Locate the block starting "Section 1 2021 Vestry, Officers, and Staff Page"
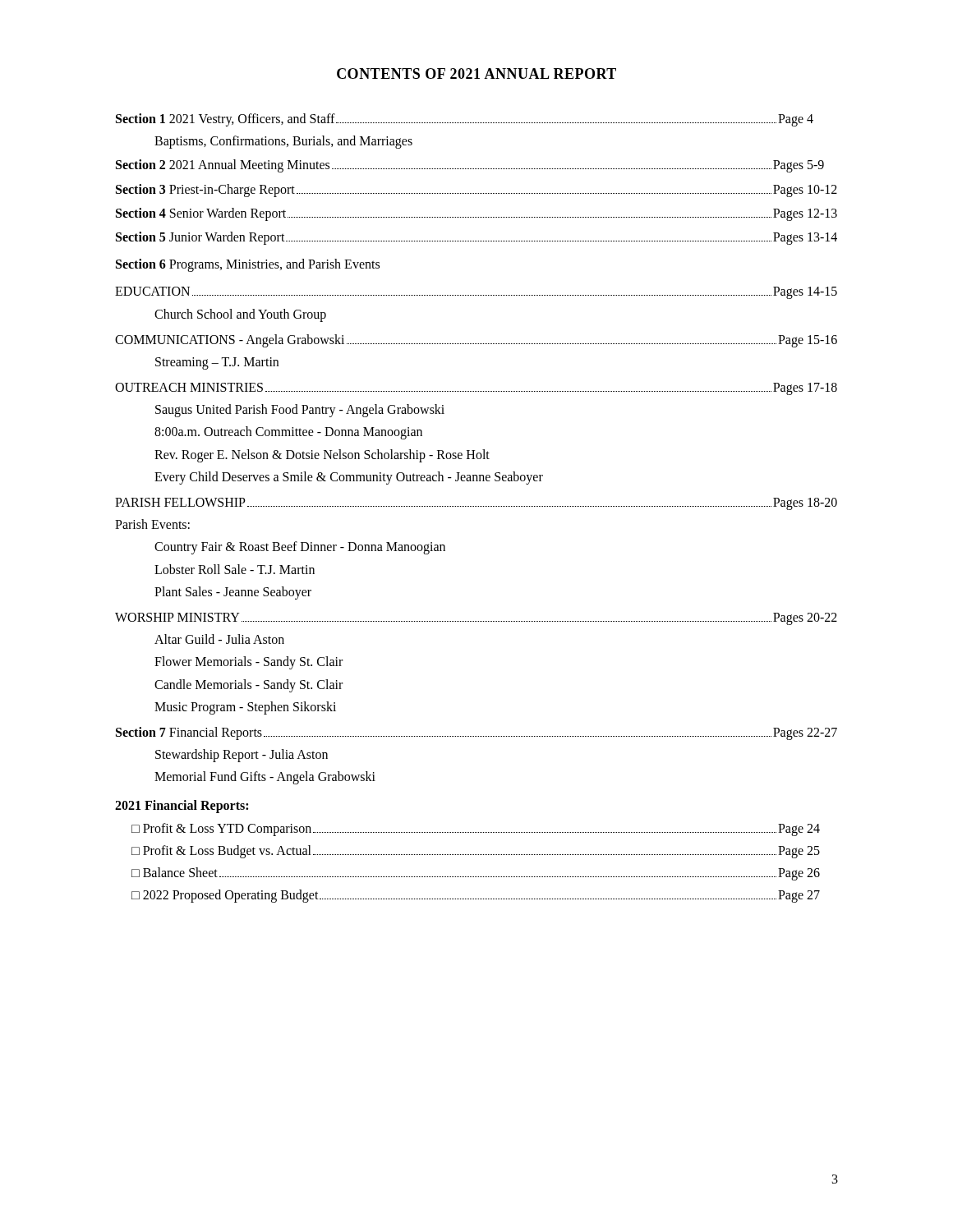The height and width of the screenshot is (1232, 953). [476, 130]
